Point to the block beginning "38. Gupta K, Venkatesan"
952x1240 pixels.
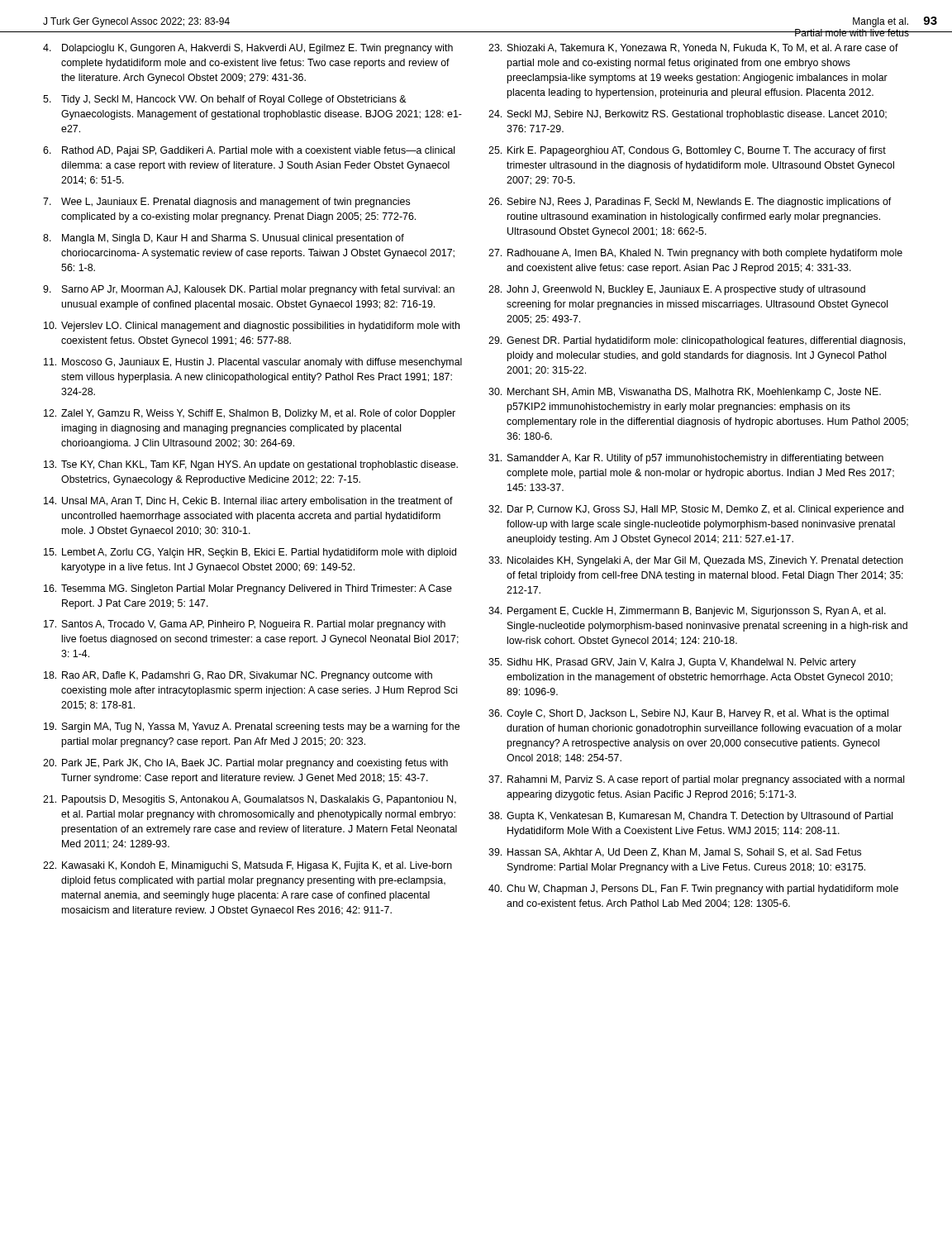click(699, 824)
